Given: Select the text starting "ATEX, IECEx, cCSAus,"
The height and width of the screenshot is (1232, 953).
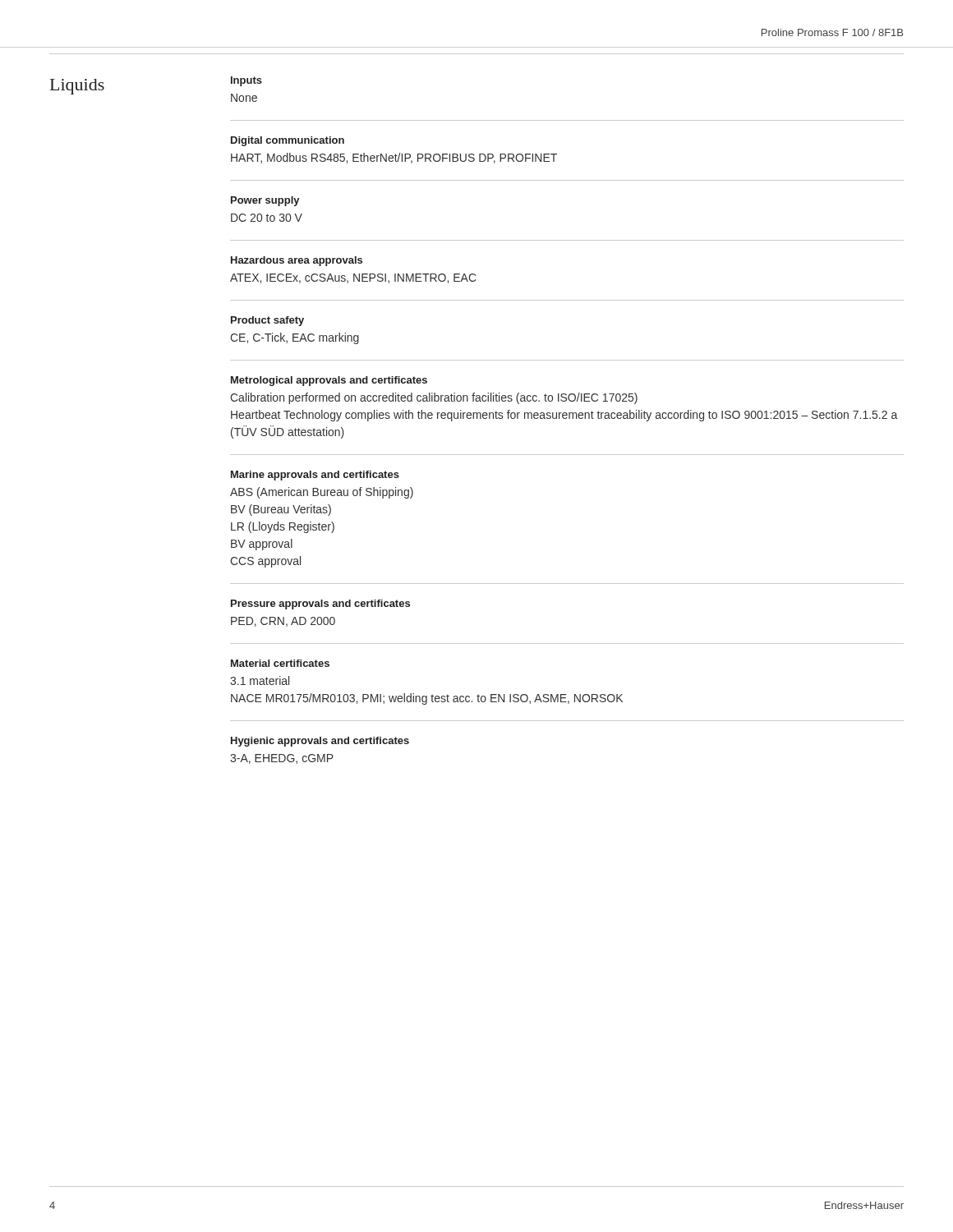Looking at the screenshot, I should click(x=353, y=278).
